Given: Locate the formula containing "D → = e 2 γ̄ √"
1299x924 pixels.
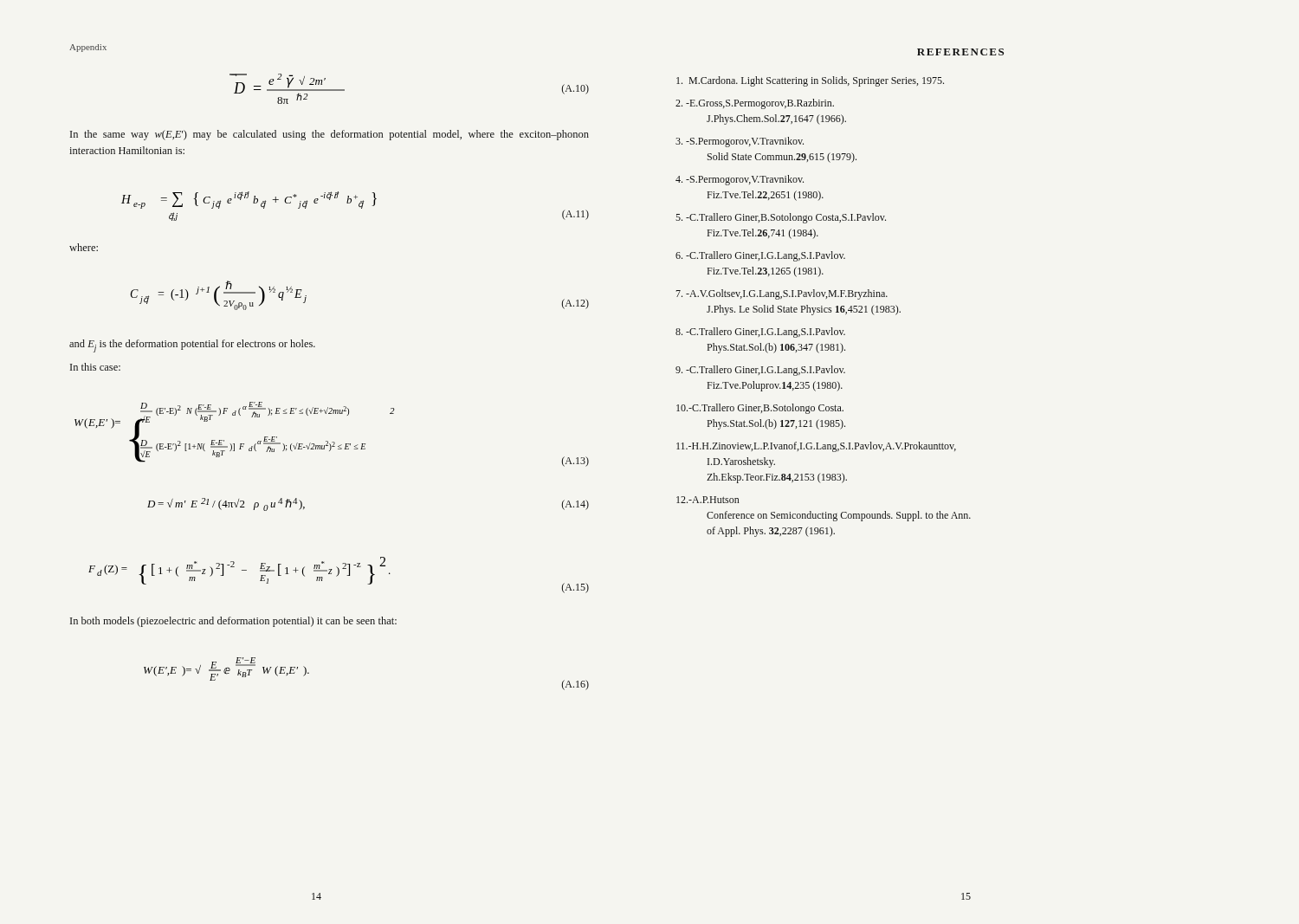Looking at the screenshot, I should tap(305, 90).
